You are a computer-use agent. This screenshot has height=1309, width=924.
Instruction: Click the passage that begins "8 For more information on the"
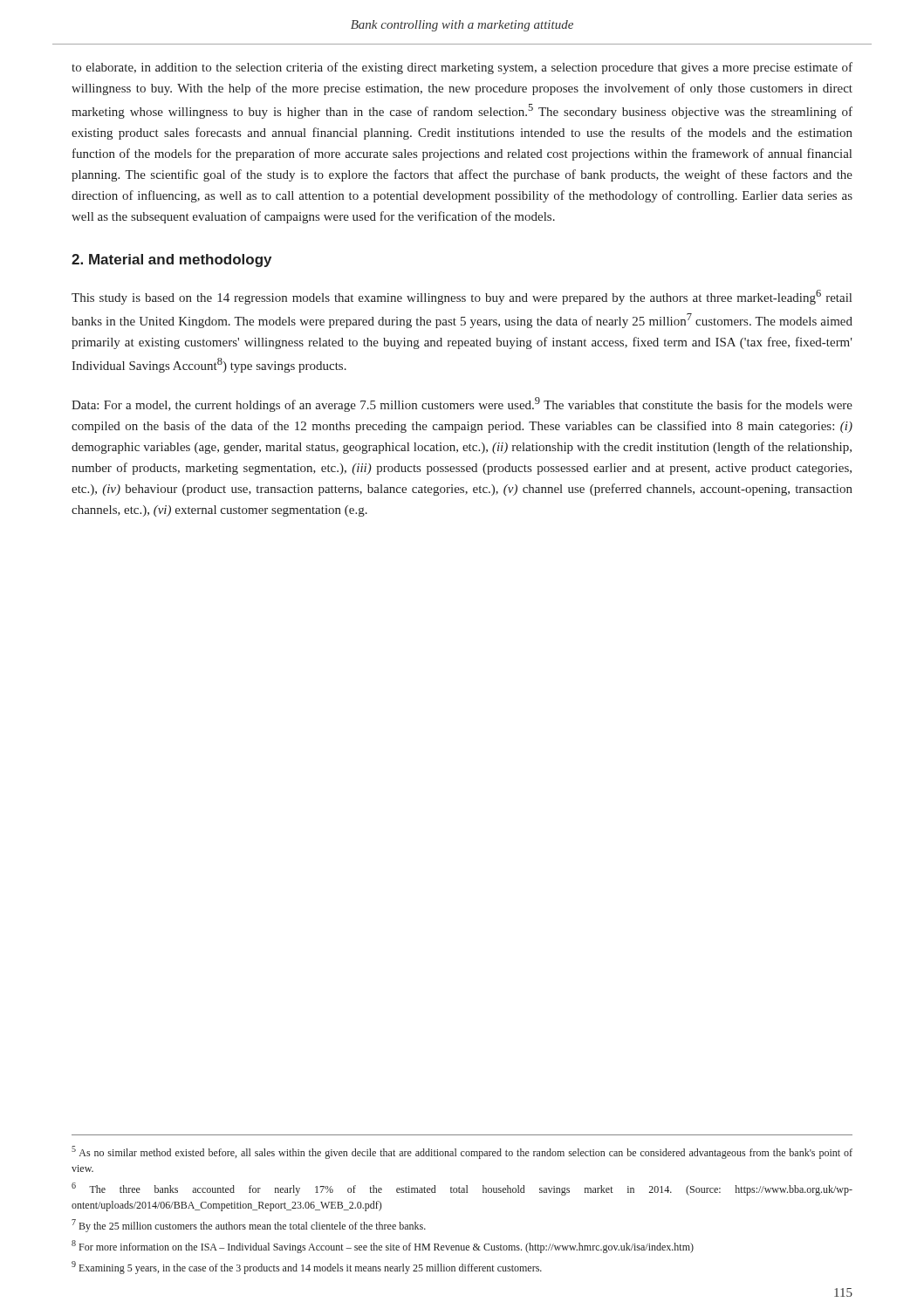coord(383,1246)
